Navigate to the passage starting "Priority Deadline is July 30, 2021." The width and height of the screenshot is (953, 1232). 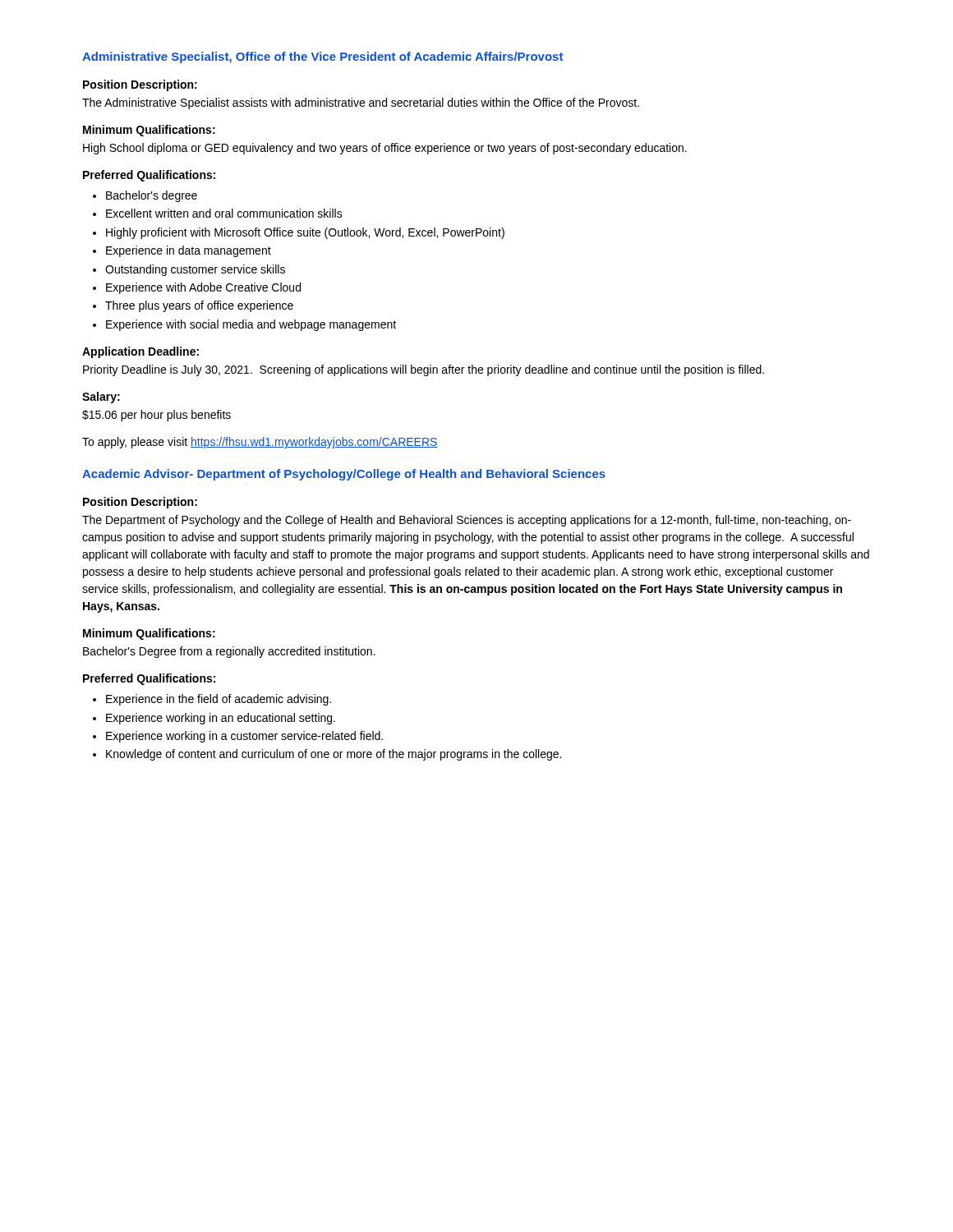(x=424, y=370)
